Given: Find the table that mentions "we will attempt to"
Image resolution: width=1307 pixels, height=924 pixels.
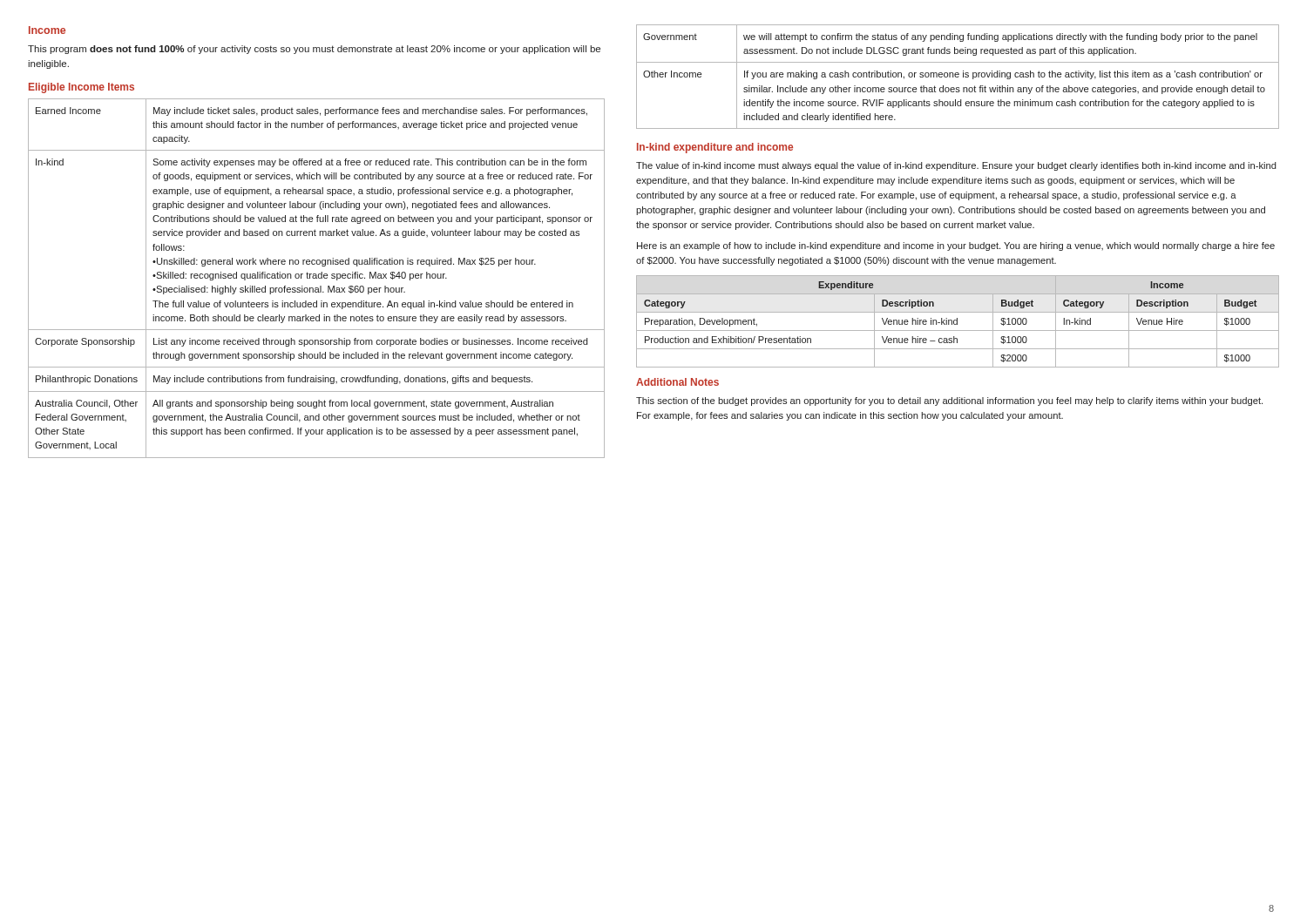Looking at the screenshot, I should [958, 77].
